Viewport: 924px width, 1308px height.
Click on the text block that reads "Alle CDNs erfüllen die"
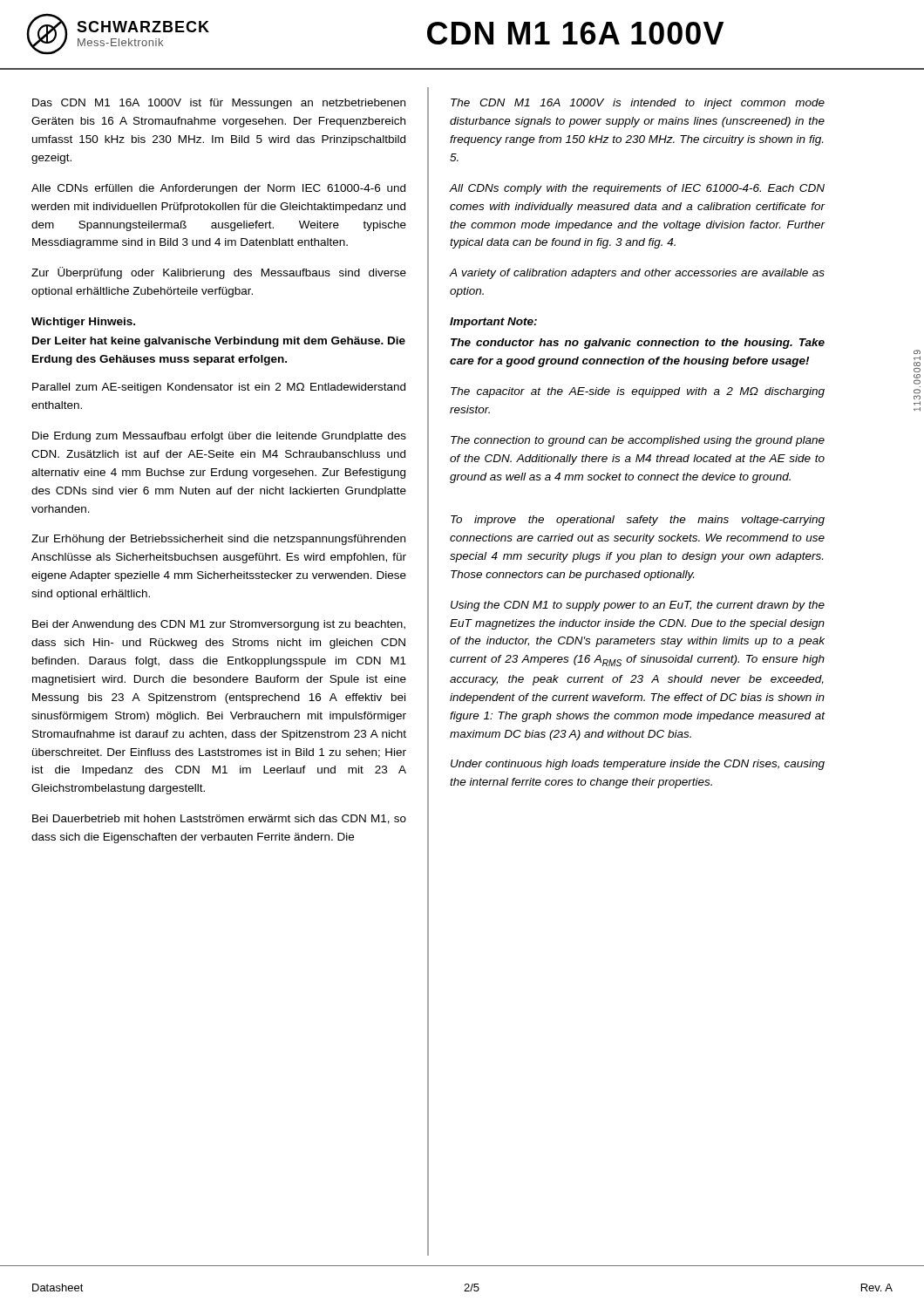tap(219, 215)
